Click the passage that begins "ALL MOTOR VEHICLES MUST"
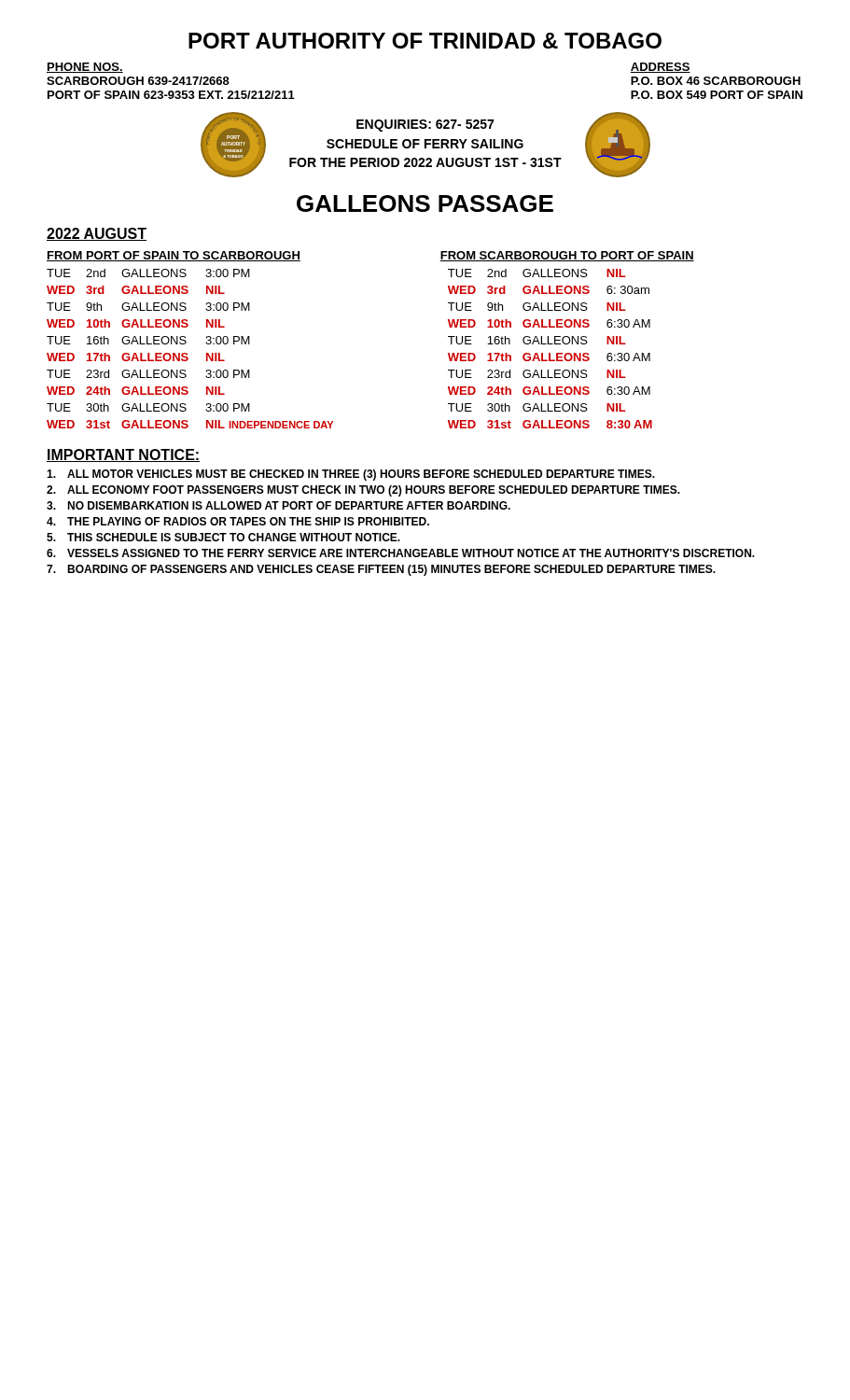 pyautogui.click(x=351, y=474)
